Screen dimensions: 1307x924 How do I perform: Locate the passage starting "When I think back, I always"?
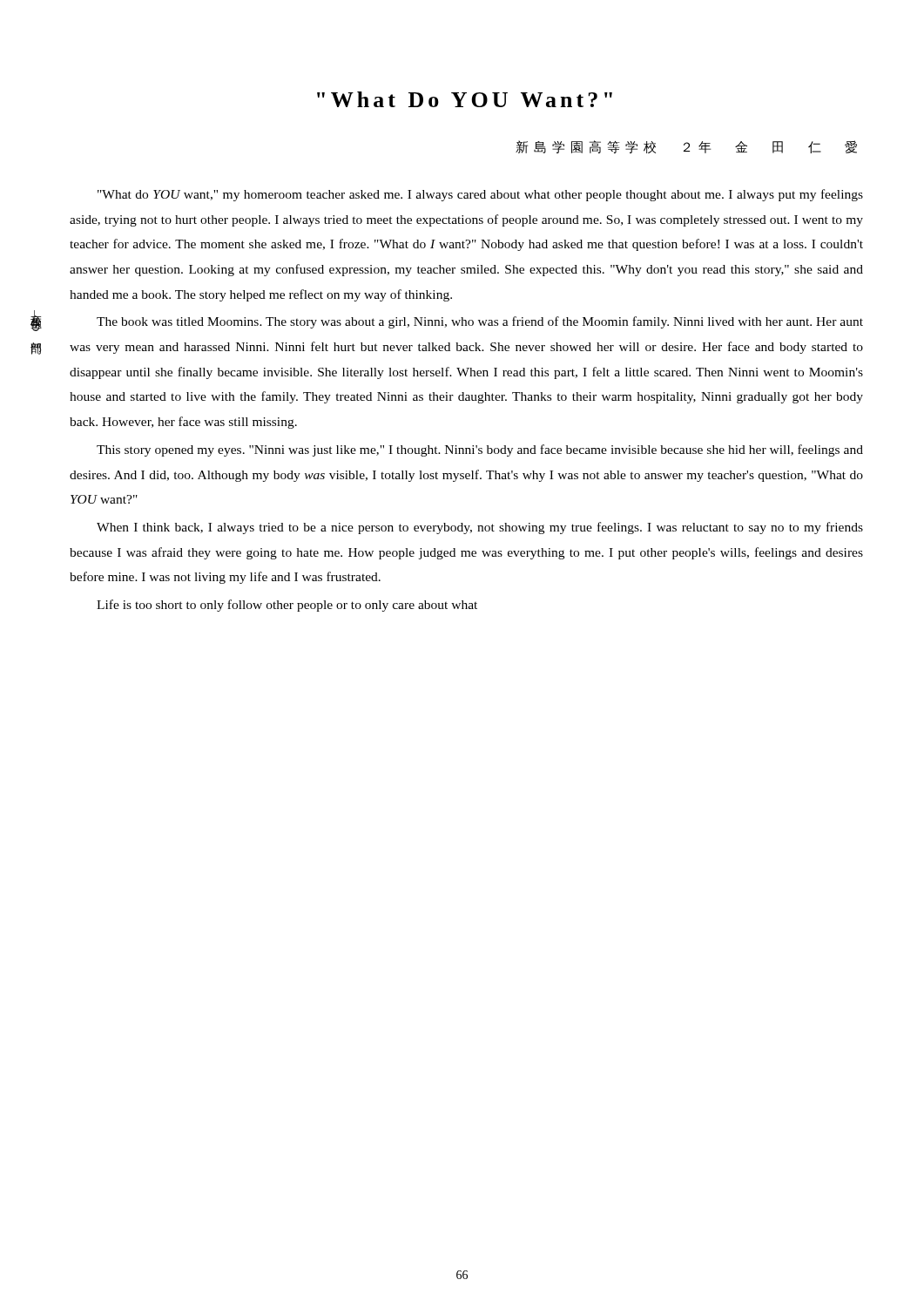[466, 552]
